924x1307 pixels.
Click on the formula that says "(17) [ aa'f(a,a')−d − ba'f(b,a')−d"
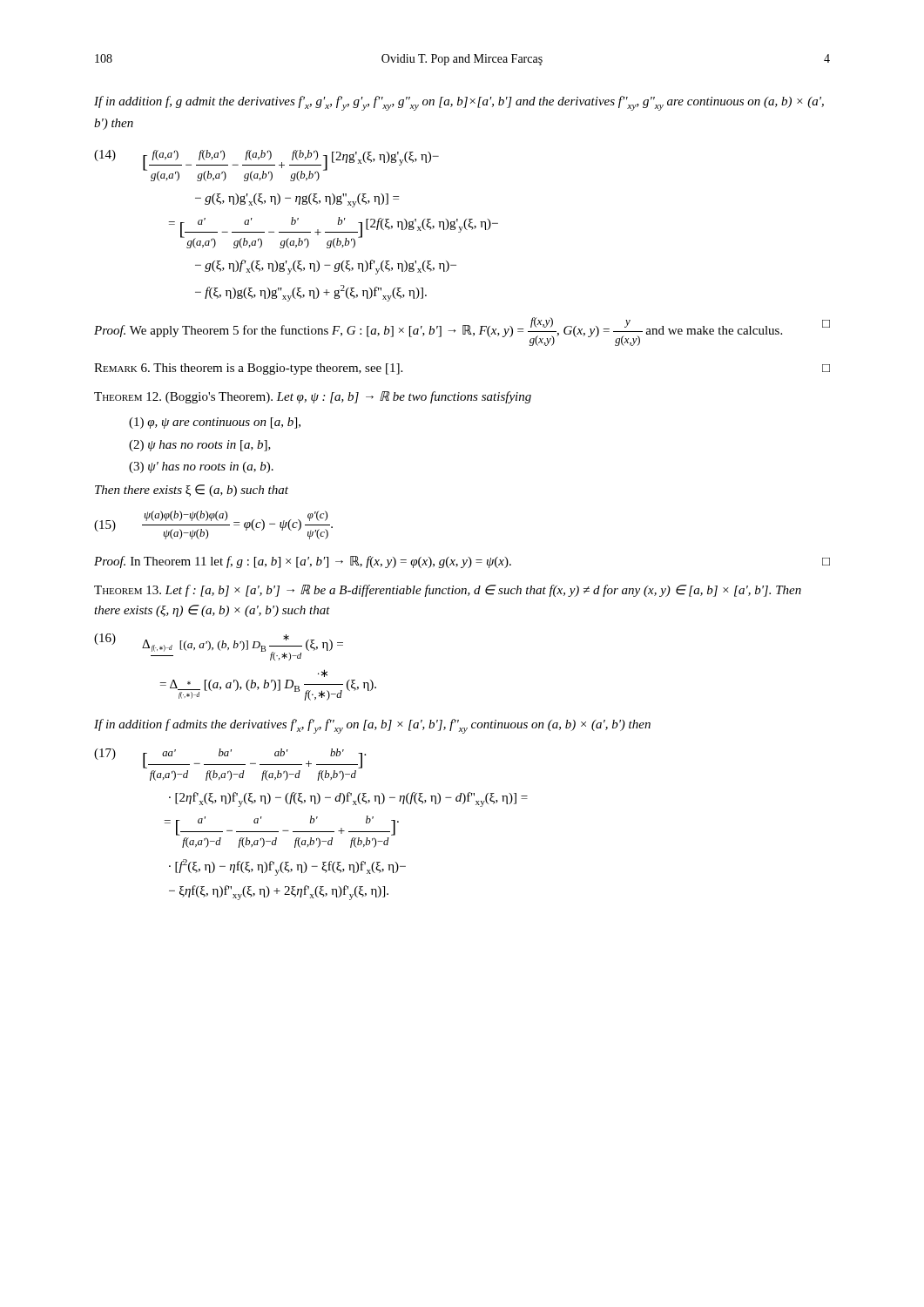click(x=230, y=758)
